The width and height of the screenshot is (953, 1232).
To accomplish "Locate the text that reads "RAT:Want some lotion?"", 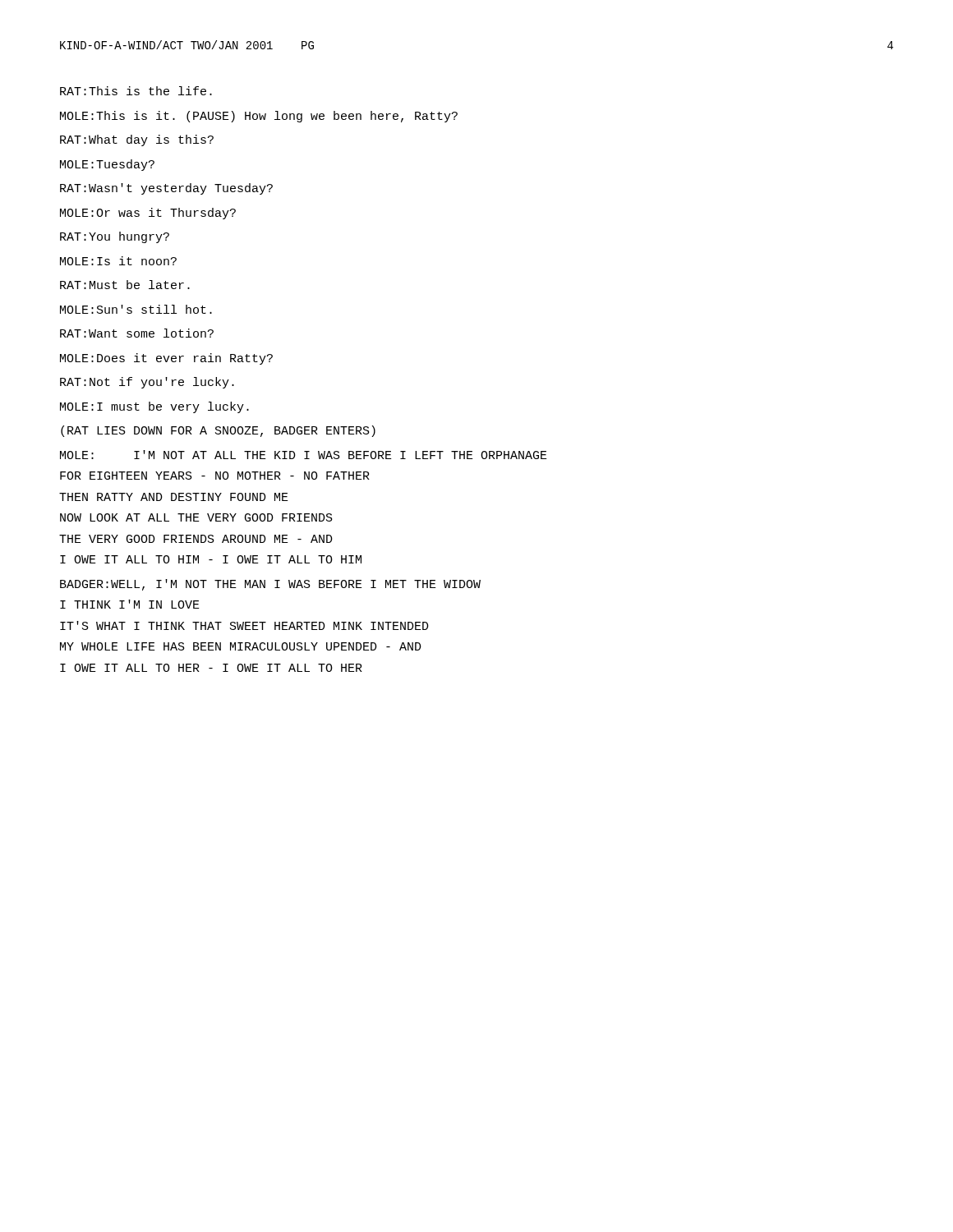I will tap(137, 335).
